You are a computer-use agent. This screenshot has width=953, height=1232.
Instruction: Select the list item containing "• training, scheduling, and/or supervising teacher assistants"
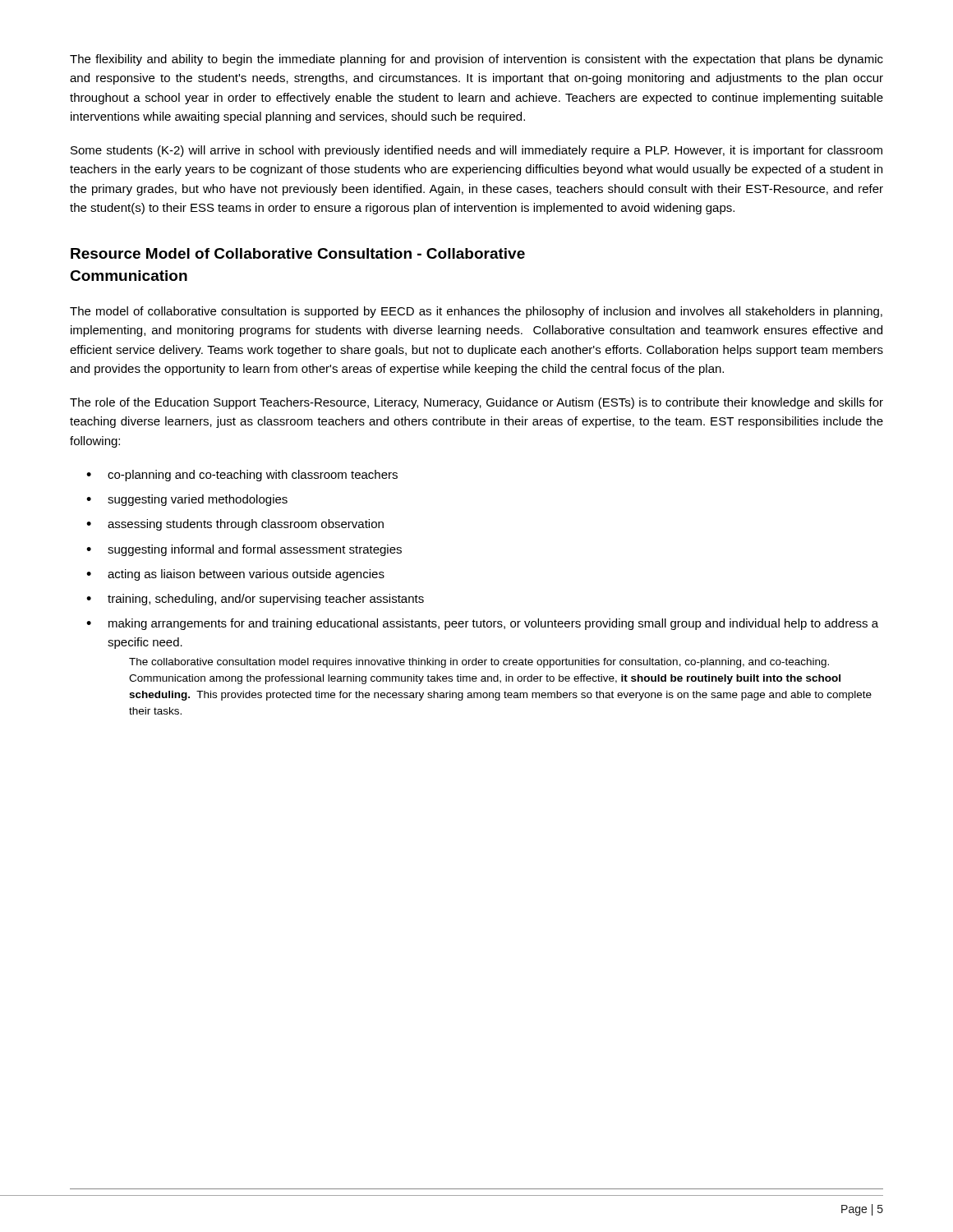(x=255, y=600)
